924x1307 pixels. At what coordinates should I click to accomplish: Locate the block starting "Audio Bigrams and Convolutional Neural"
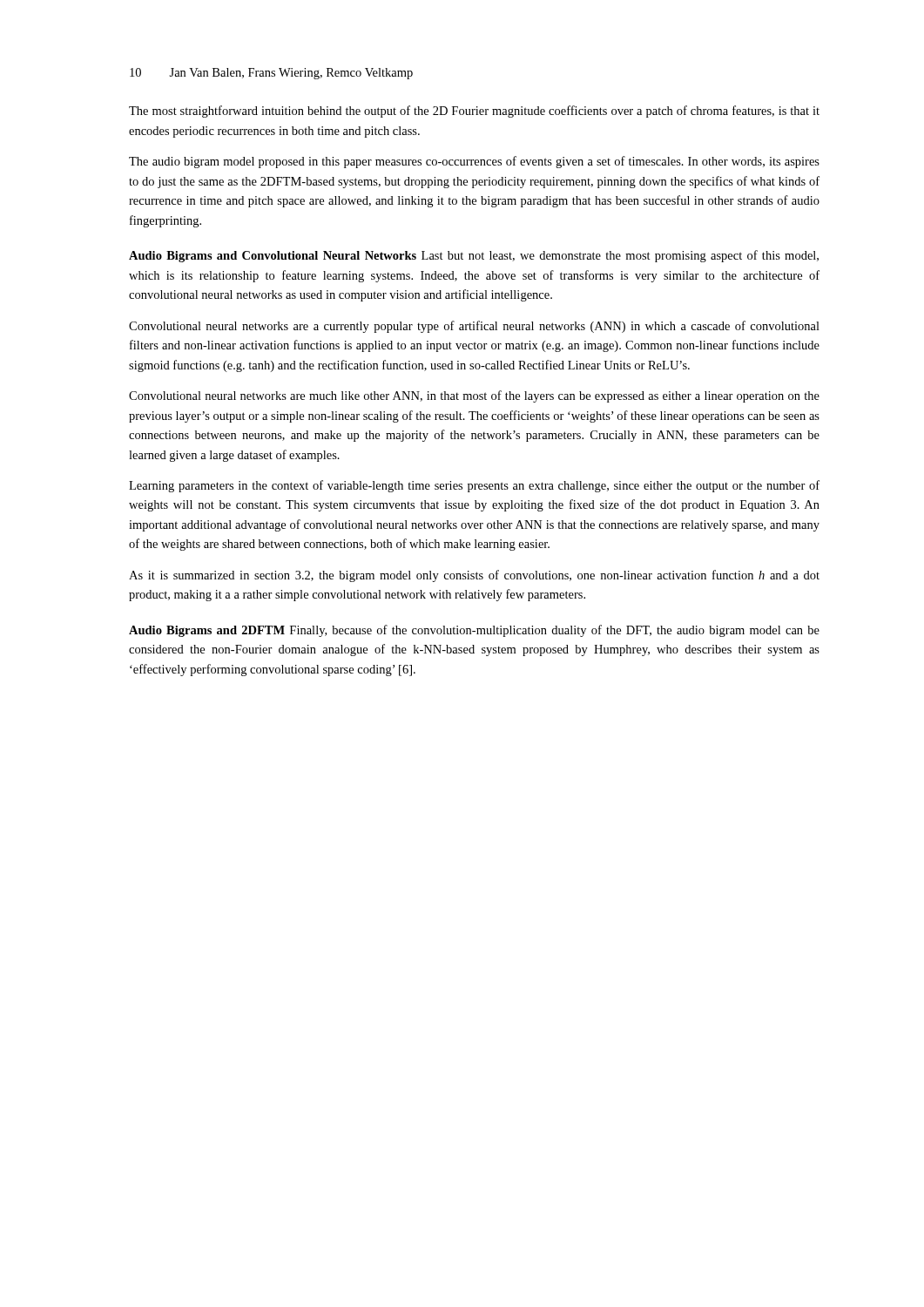tap(474, 275)
